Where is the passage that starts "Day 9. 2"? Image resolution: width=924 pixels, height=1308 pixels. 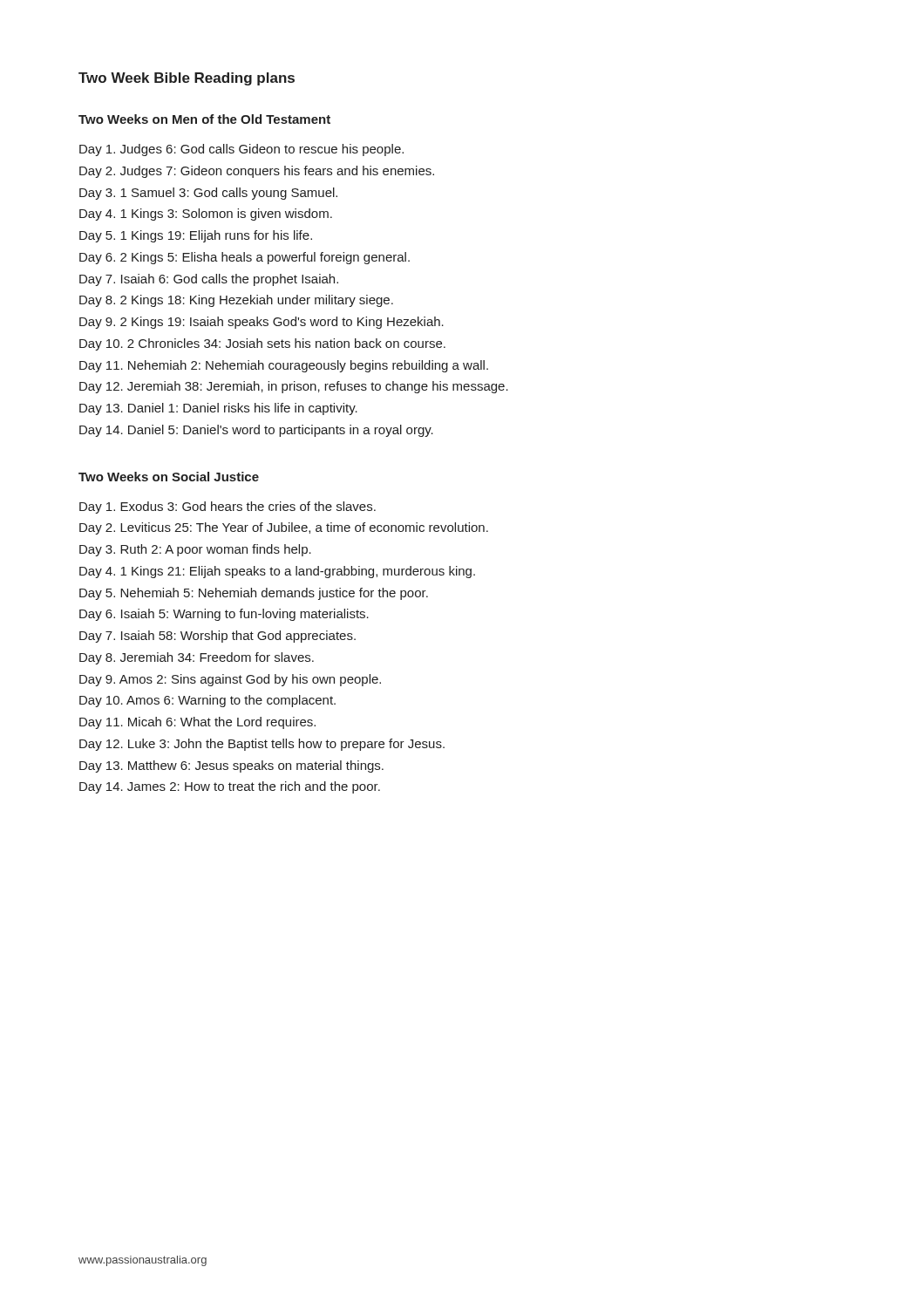[x=261, y=321]
